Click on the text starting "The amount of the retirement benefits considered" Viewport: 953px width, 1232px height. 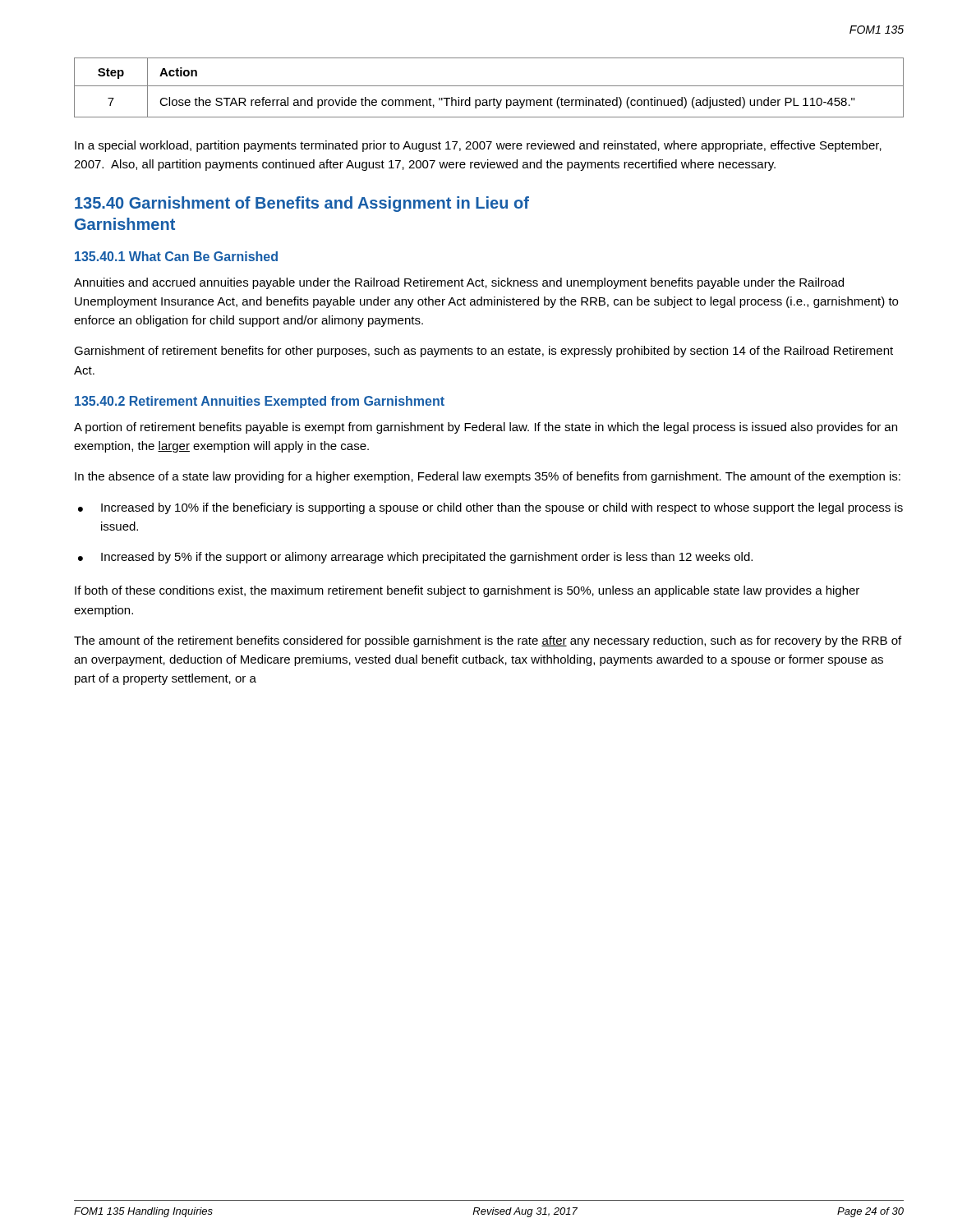[488, 659]
